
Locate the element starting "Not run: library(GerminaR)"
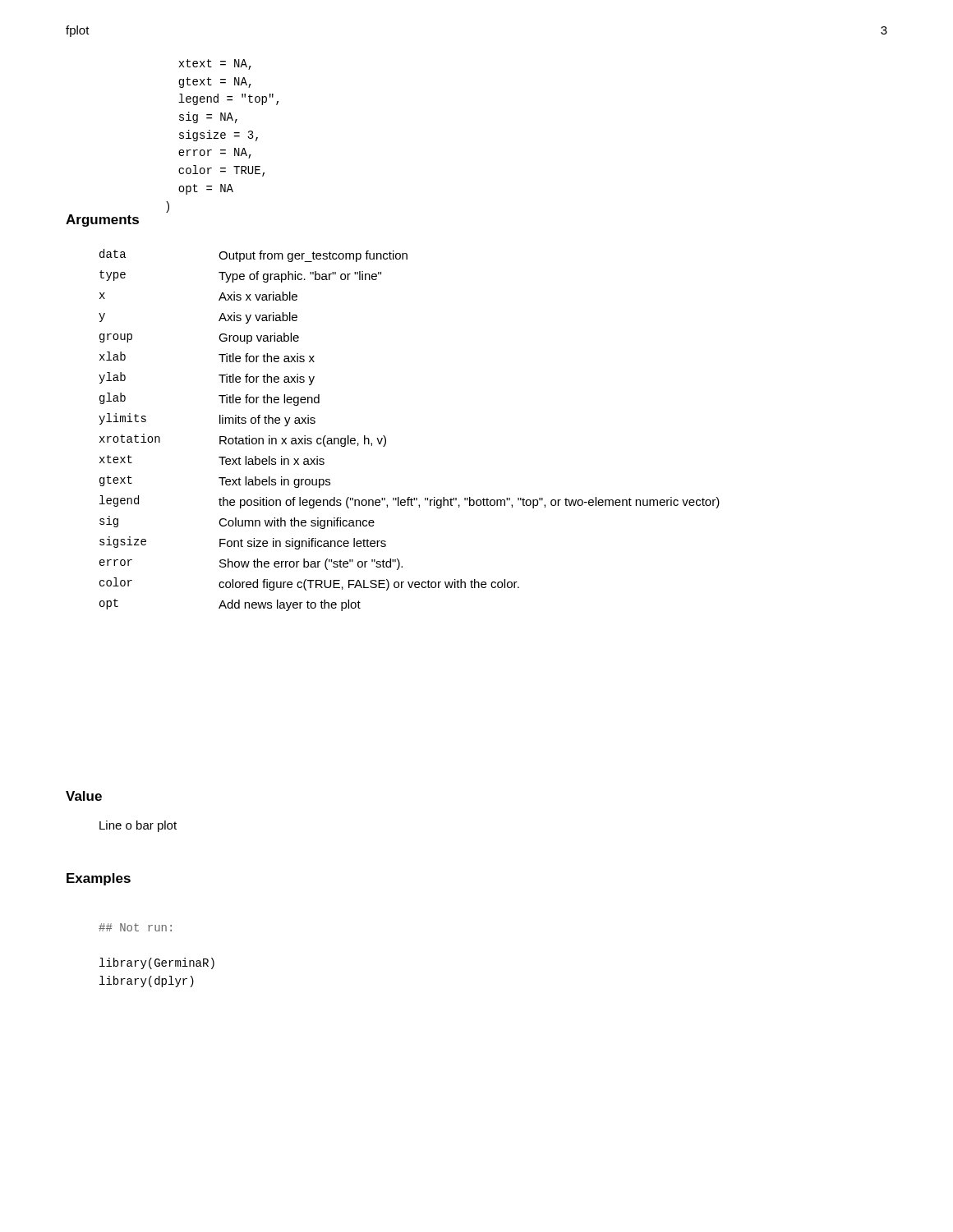(x=157, y=955)
